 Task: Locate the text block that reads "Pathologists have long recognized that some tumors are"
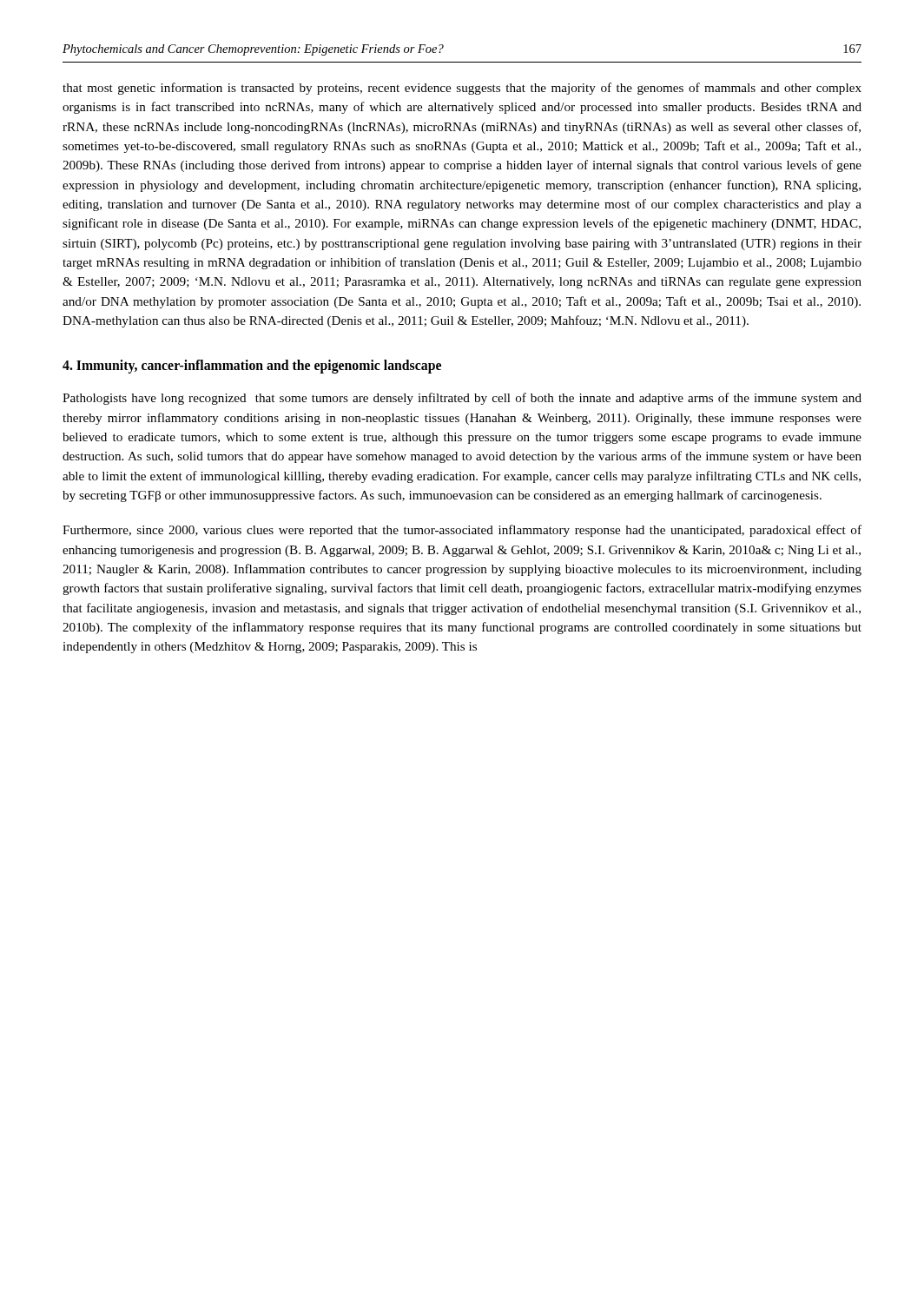462,446
